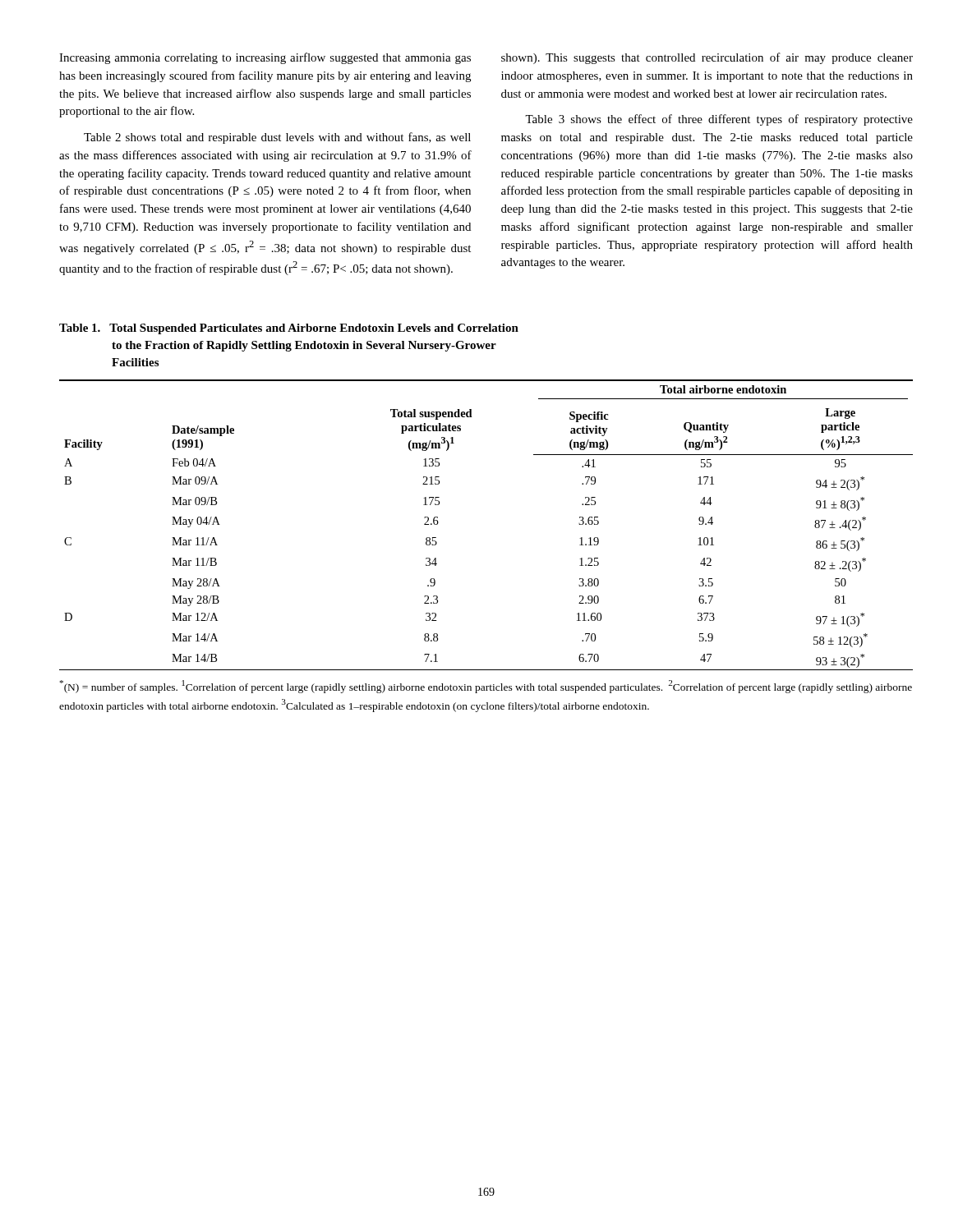Select the text block that says "shown). This suggests that controlled recirculation of"
The image size is (972, 1232).
[707, 161]
